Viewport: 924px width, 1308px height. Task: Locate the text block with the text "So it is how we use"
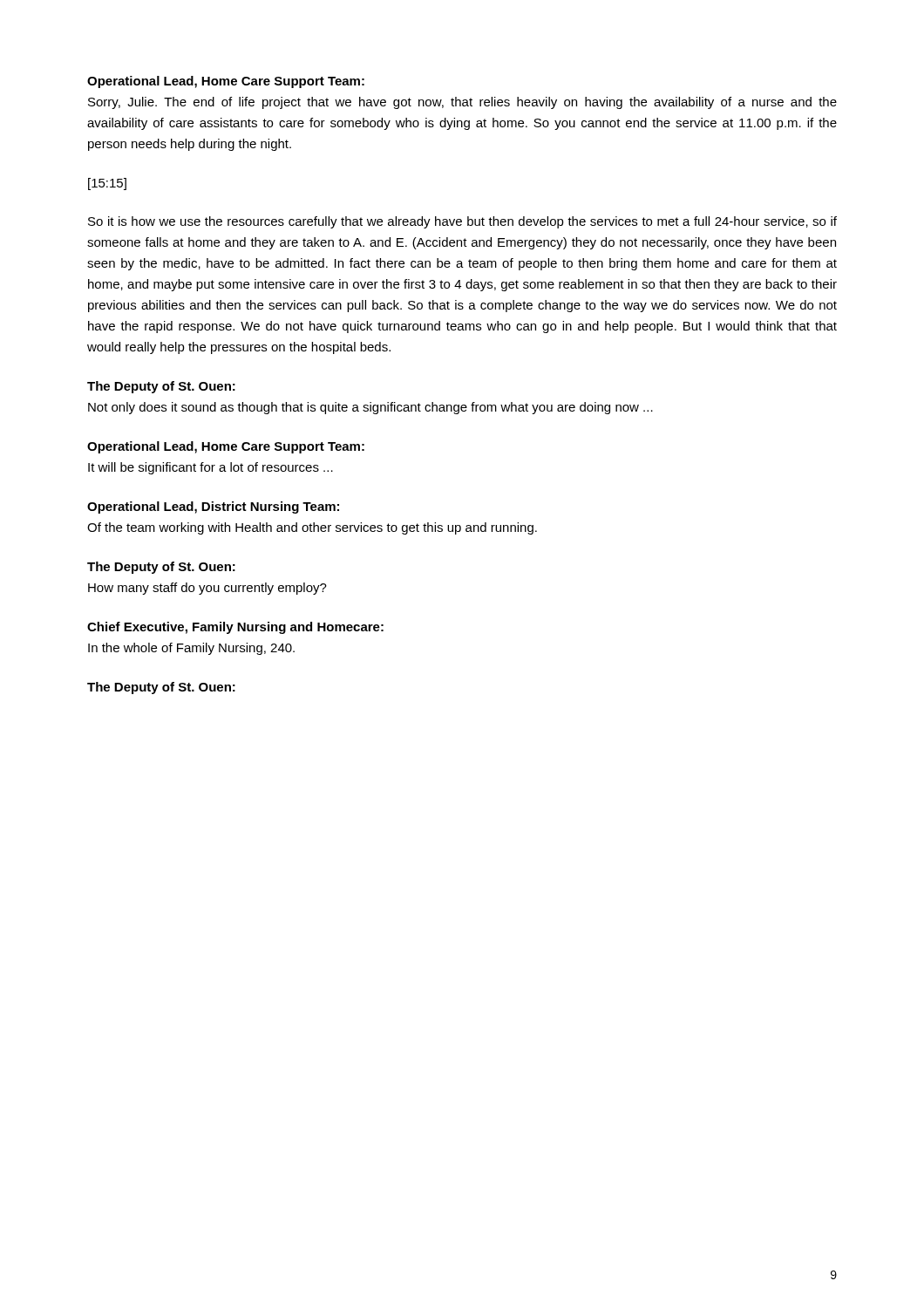[462, 284]
